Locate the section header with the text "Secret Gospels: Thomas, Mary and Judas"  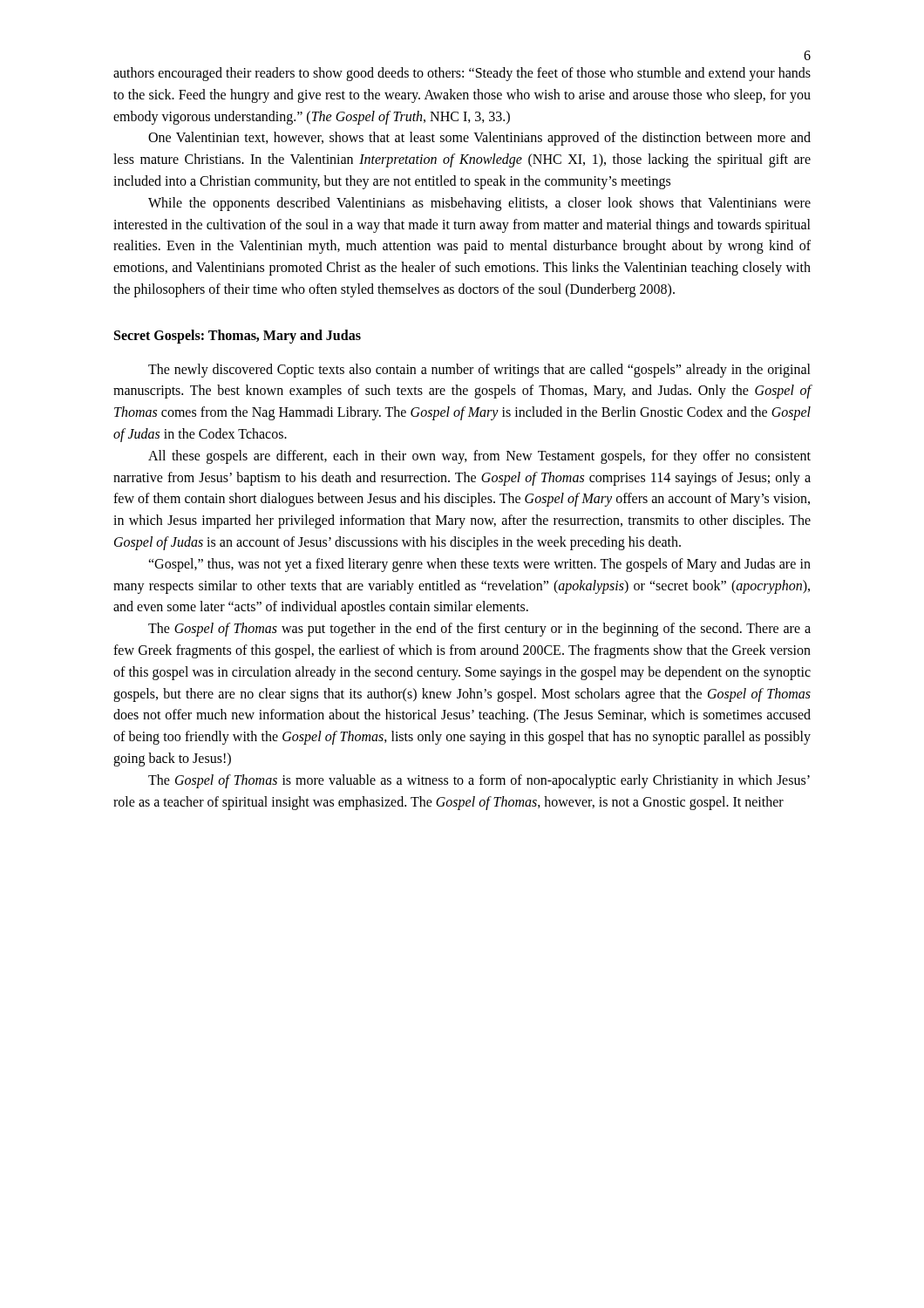pos(237,335)
